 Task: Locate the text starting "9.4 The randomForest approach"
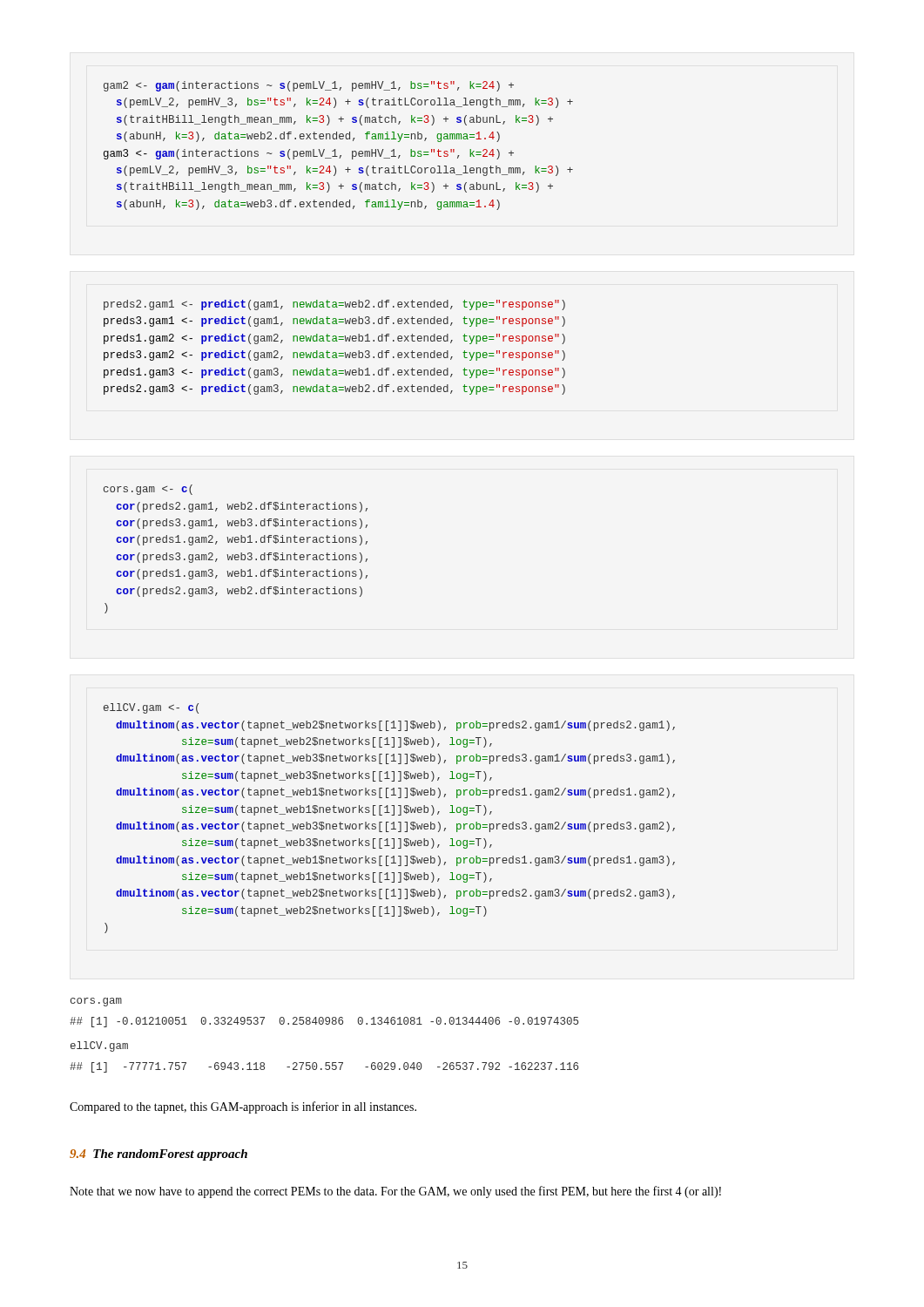click(x=159, y=1154)
